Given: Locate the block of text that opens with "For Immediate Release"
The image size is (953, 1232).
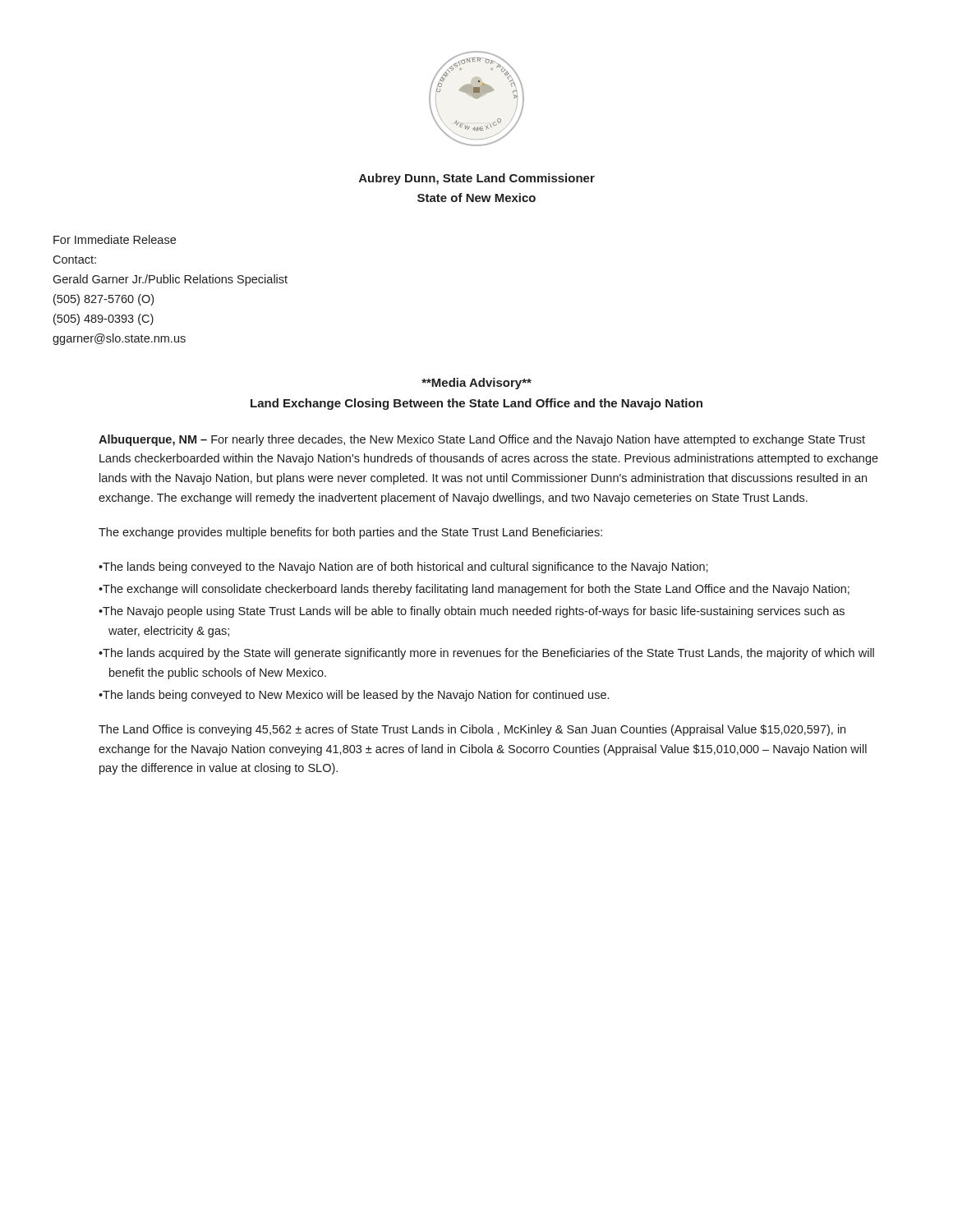Looking at the screenshot, I should [170, 289].
